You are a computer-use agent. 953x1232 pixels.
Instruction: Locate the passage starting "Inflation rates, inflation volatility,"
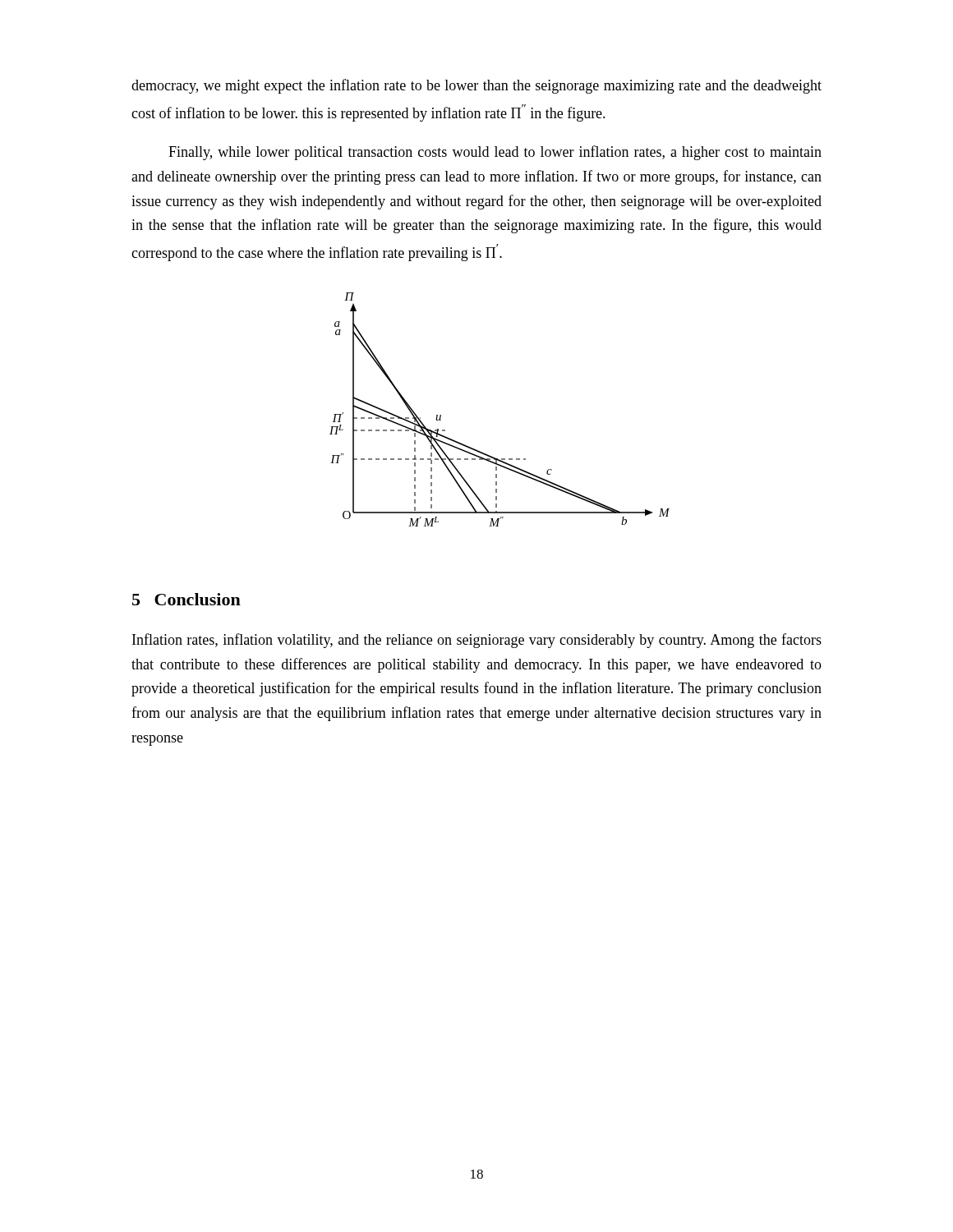pyautogui.click(x=476, y=688)
